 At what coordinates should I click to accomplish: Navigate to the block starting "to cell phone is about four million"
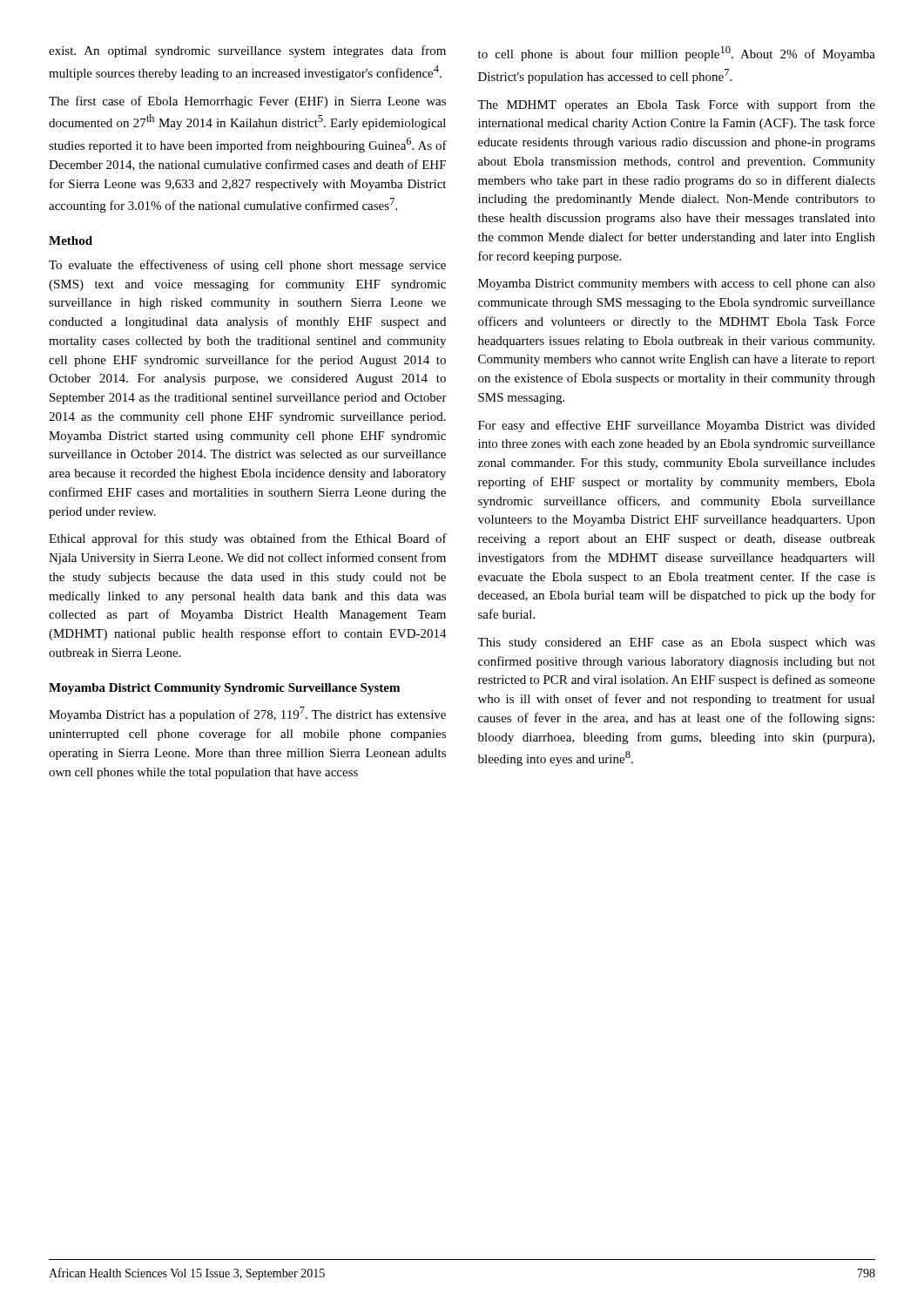pos(676,64)
